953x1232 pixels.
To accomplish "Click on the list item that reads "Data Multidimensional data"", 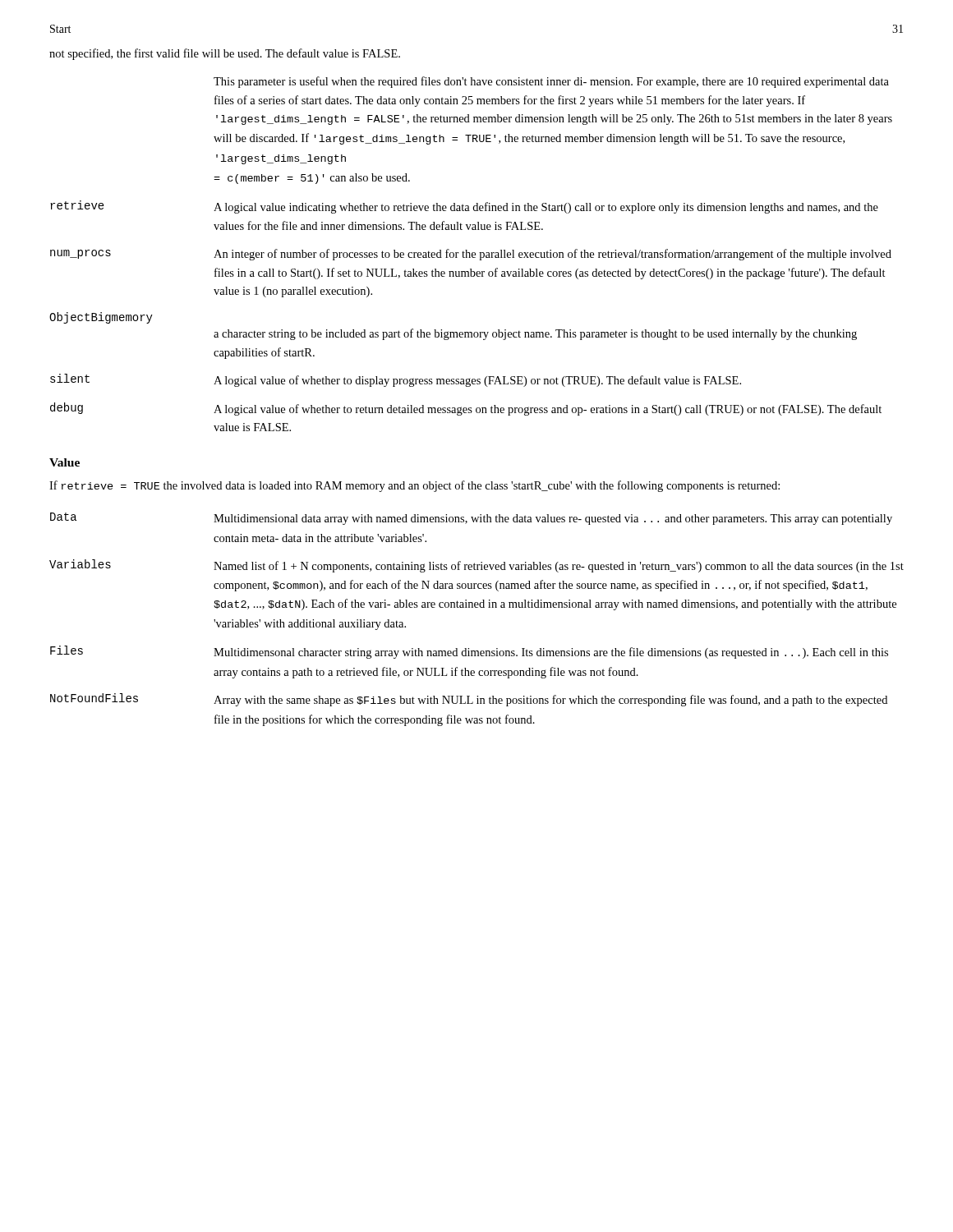I will point(476,528).
